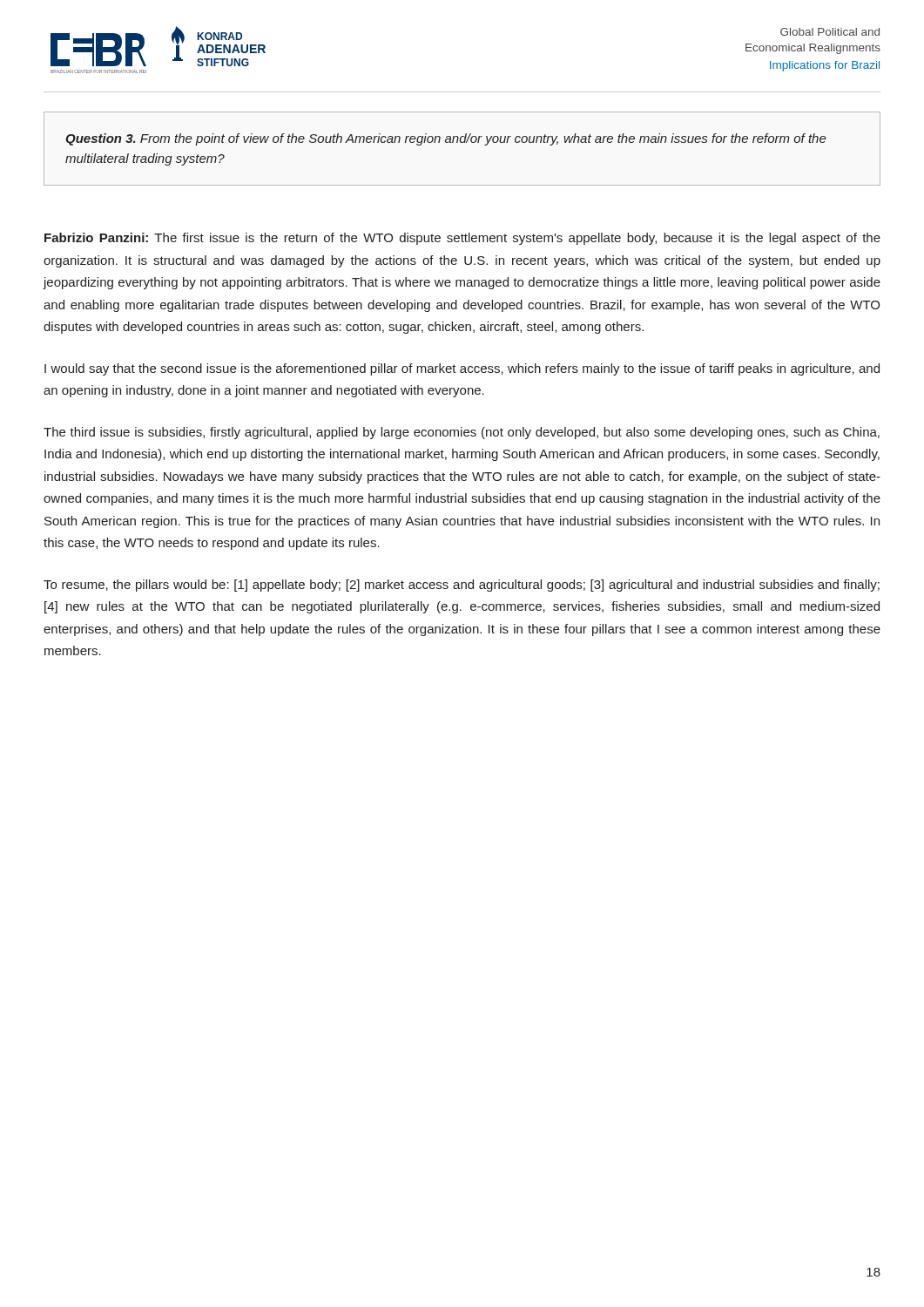Viewport: 924px width, 1307px height.
Task: Find the text block with the text "I would say that the"
Action: click(x=462, y=379)
